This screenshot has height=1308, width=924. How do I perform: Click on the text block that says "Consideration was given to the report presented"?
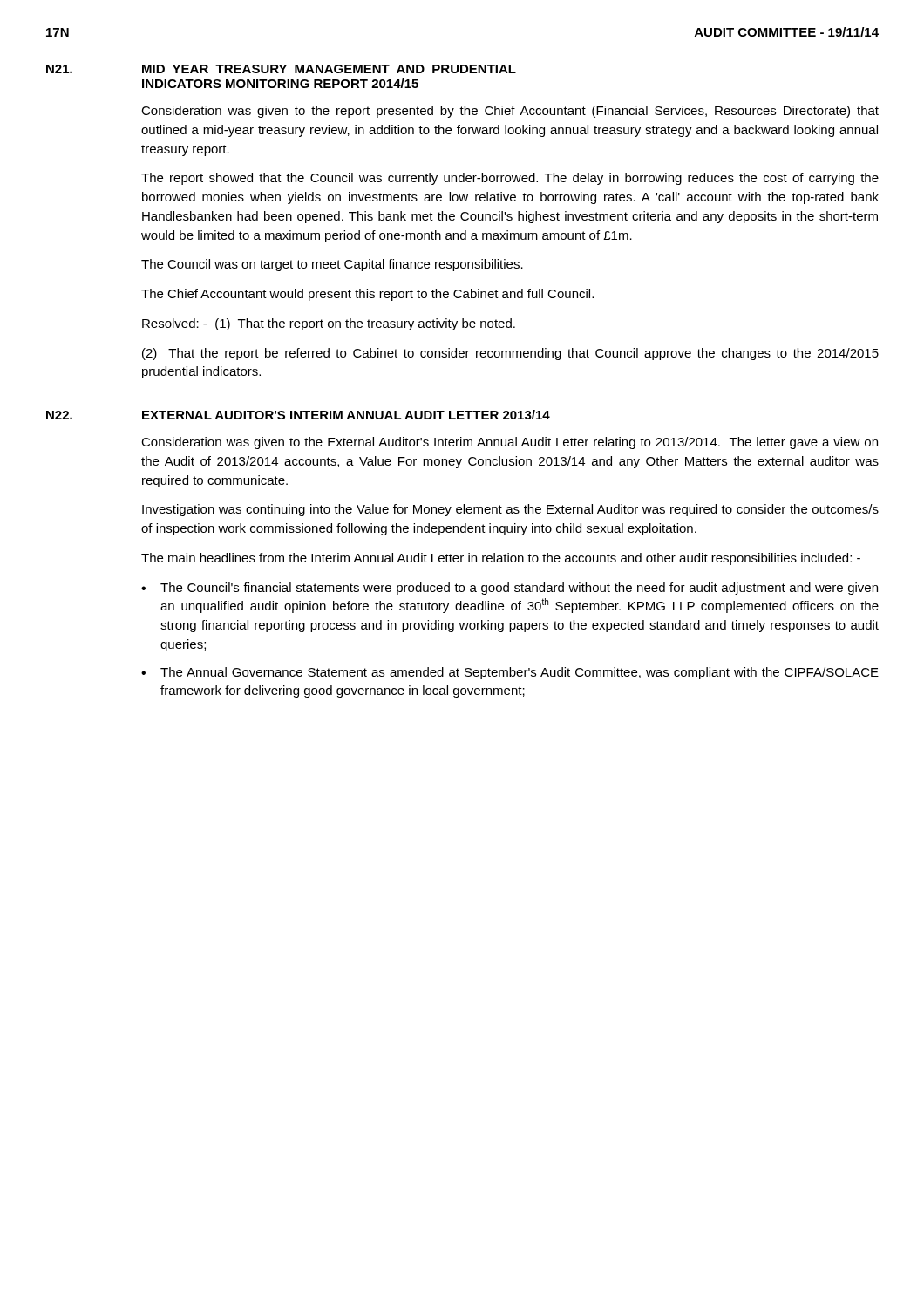pyautogui.click(x=510, y=129)
